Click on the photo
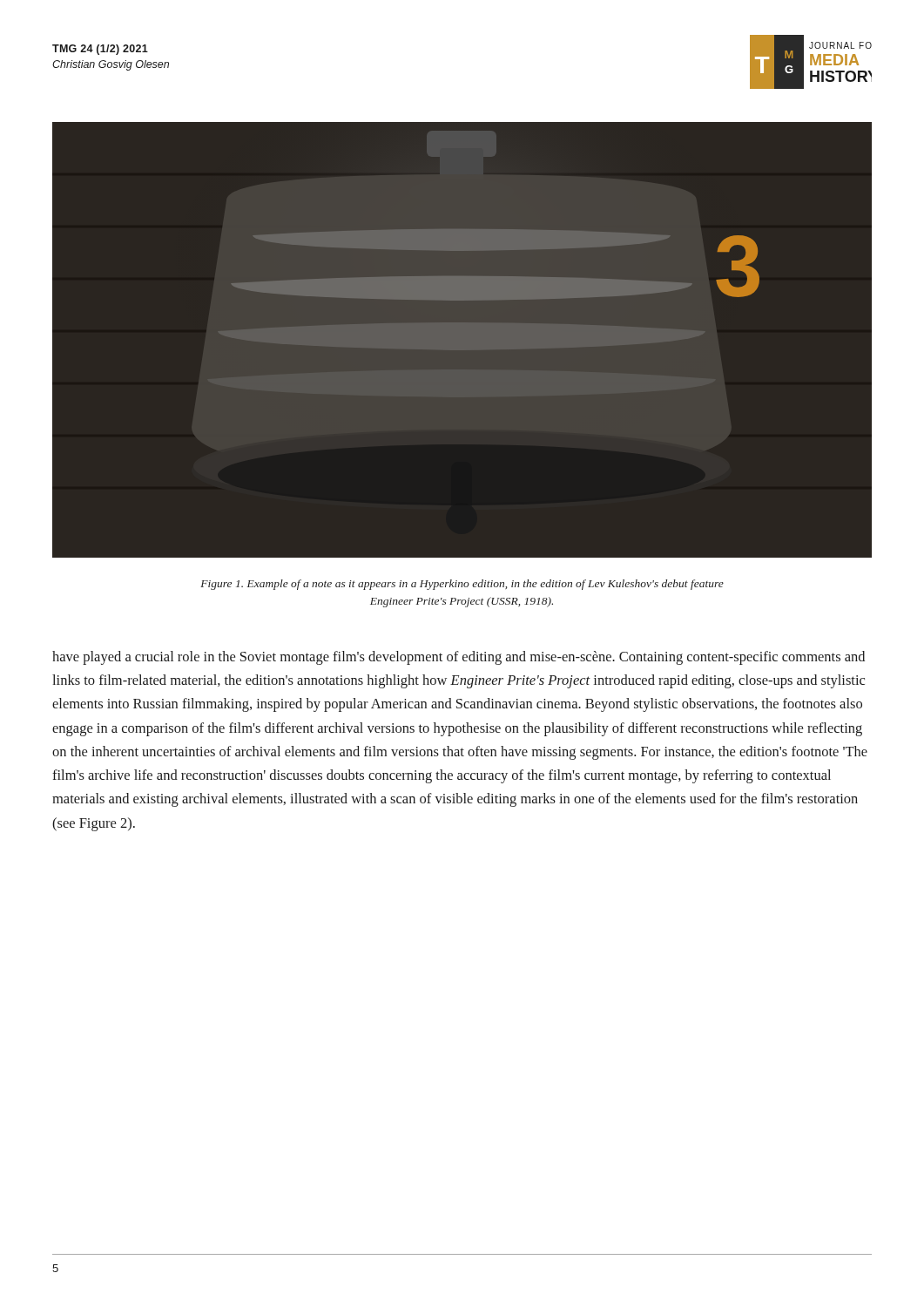This screenshot has height=1307, width=924. [x=462, y=340]
